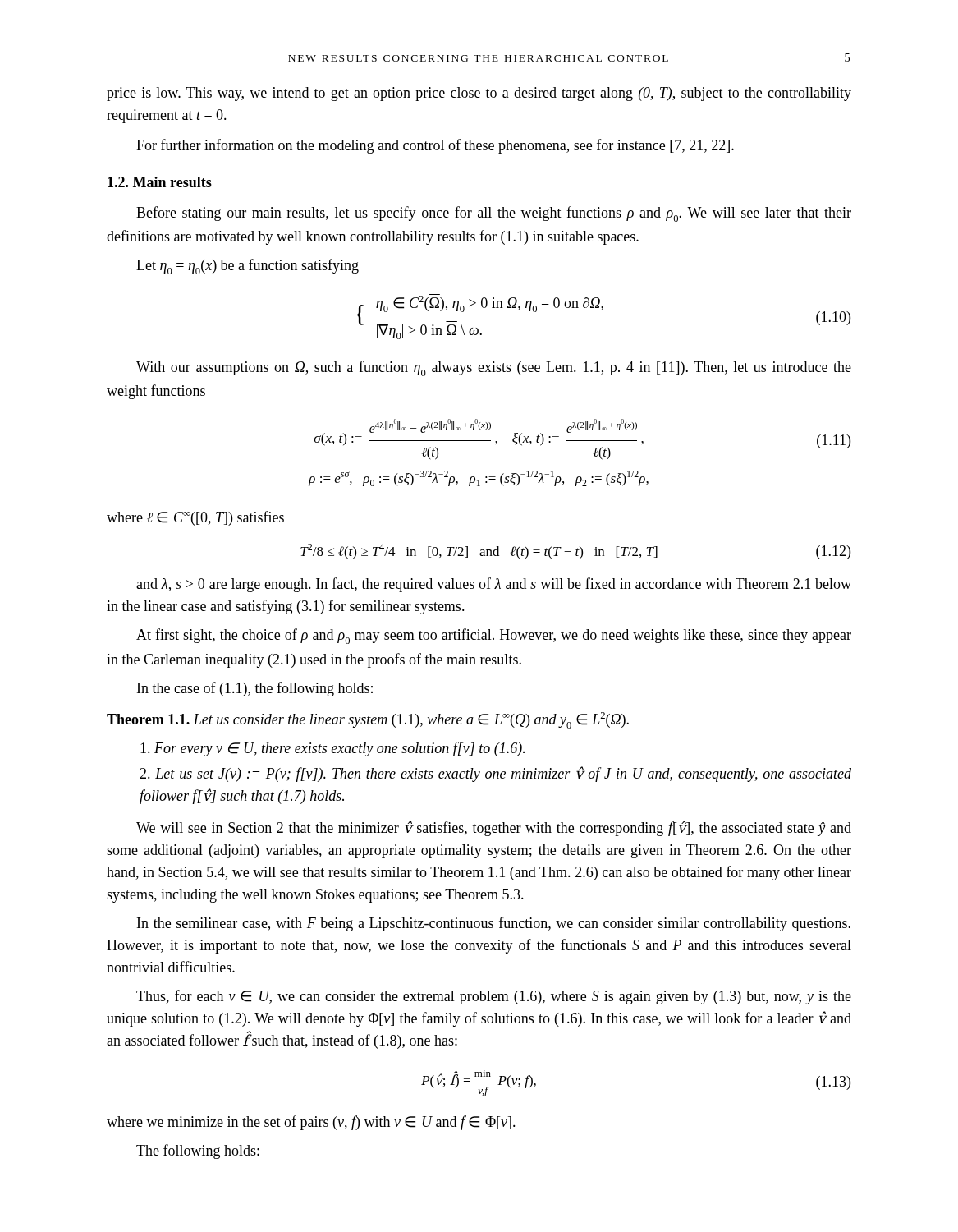Image resolution: width=958 pixels, height=1232 pixels.
Task: Find the block on this page that starts "In the semilinear case, with F being"
Action: (479, 946)
